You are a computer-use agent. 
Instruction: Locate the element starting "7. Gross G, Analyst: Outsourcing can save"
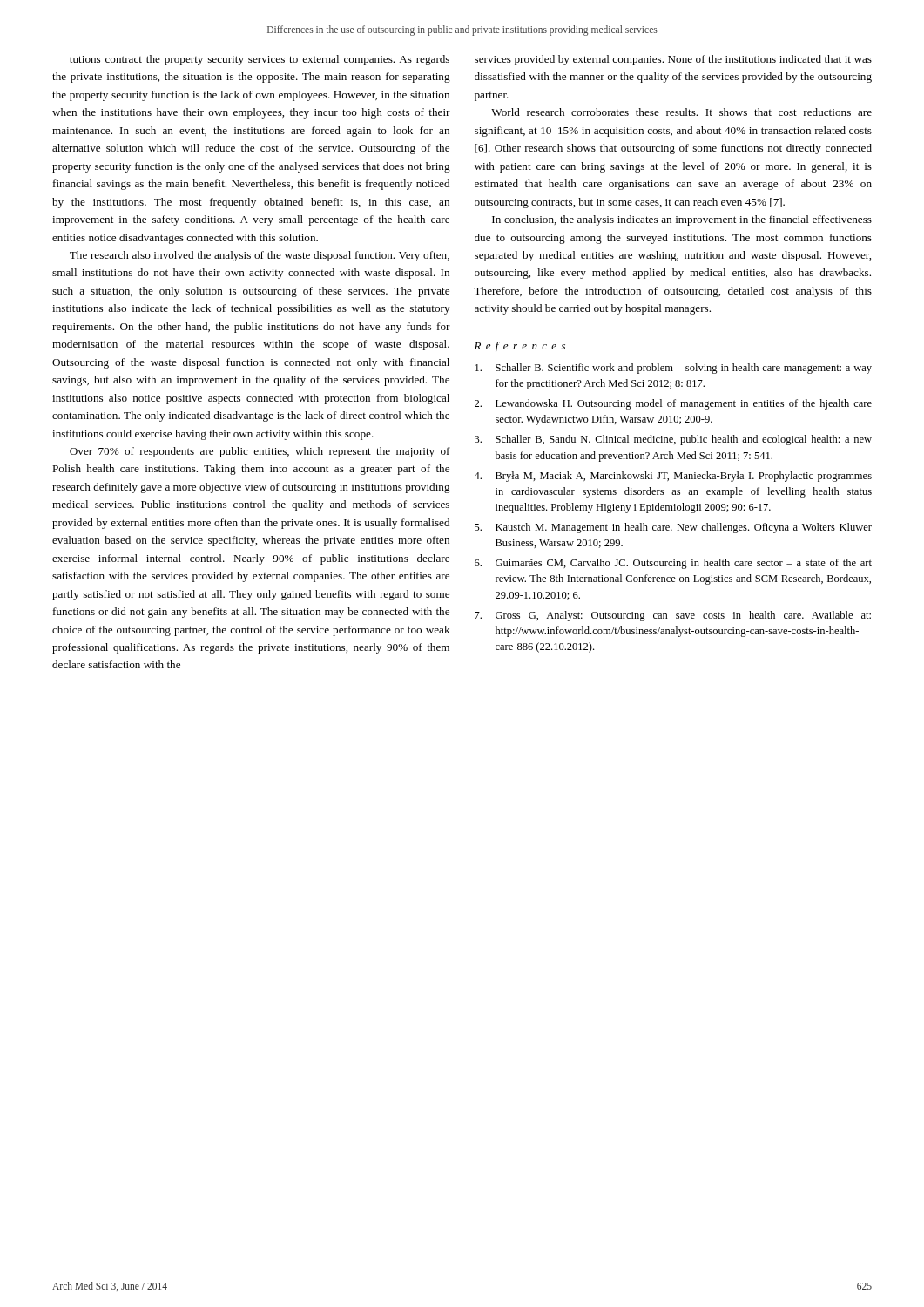[x=673, y=631]
